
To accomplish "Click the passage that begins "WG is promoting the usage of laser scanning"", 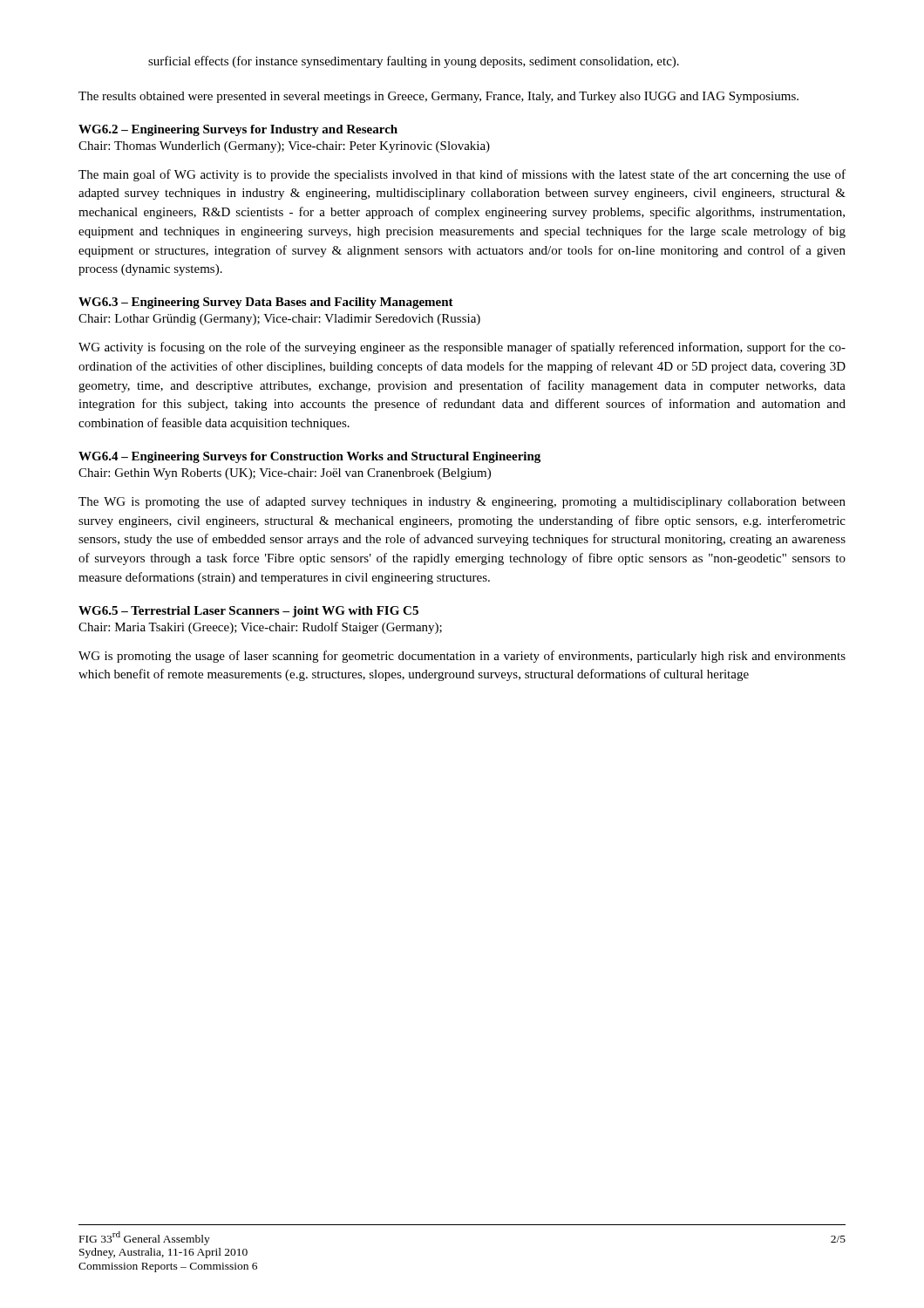I will coord(462,665).
